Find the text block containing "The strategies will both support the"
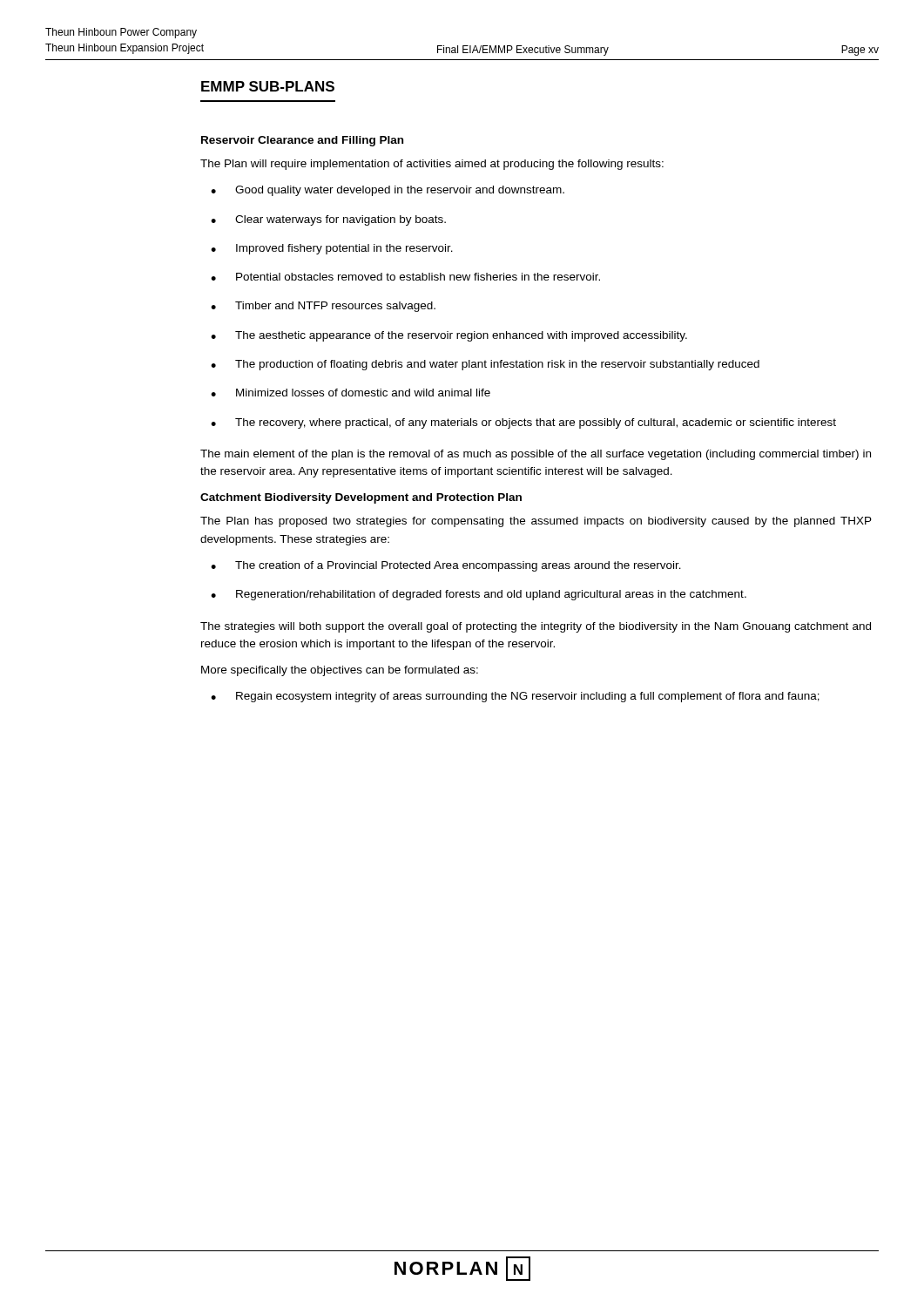Viewport: 924px width, 1307px height. [x=536, y=634]
